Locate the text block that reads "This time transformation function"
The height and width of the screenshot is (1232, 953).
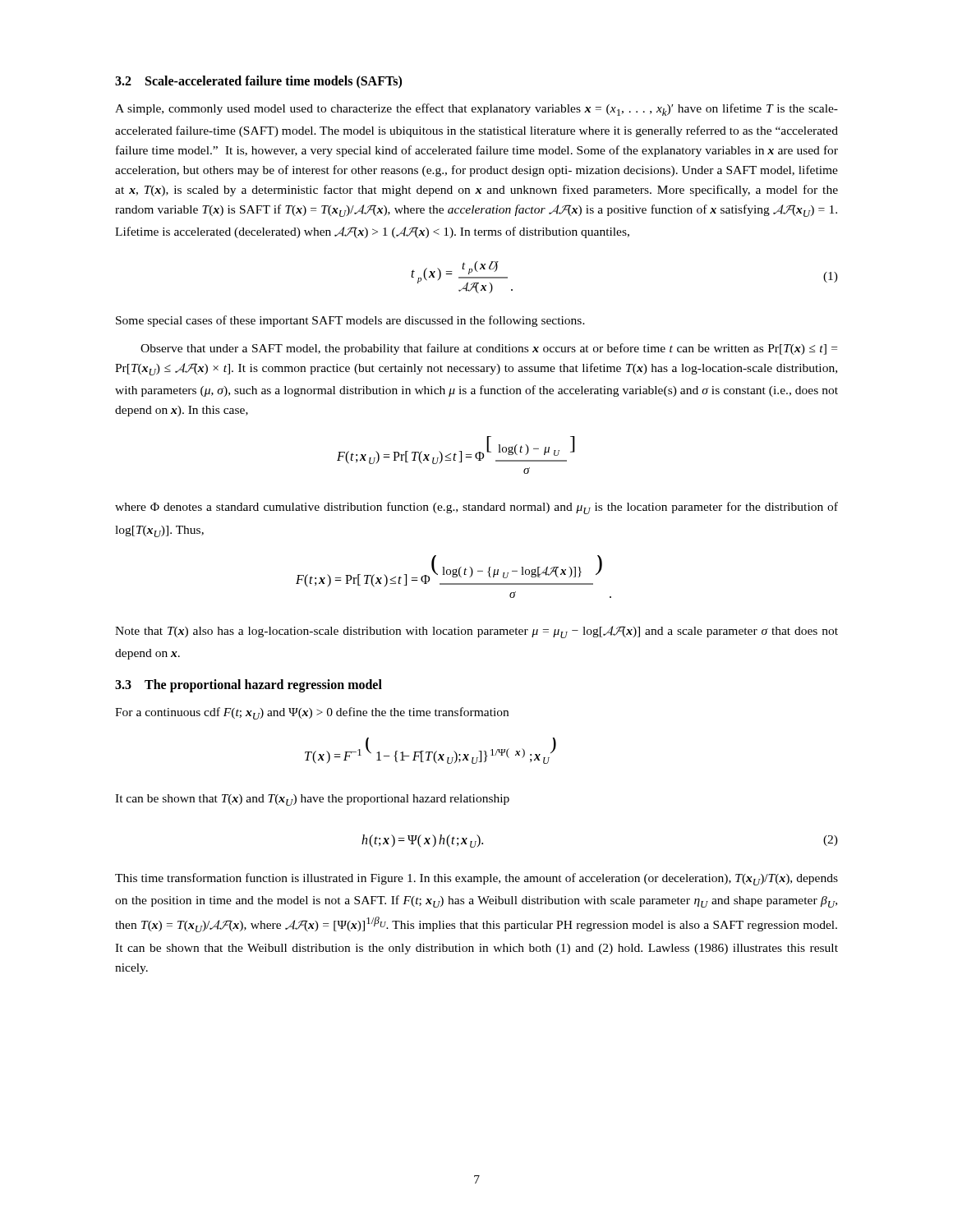(476, 922)
